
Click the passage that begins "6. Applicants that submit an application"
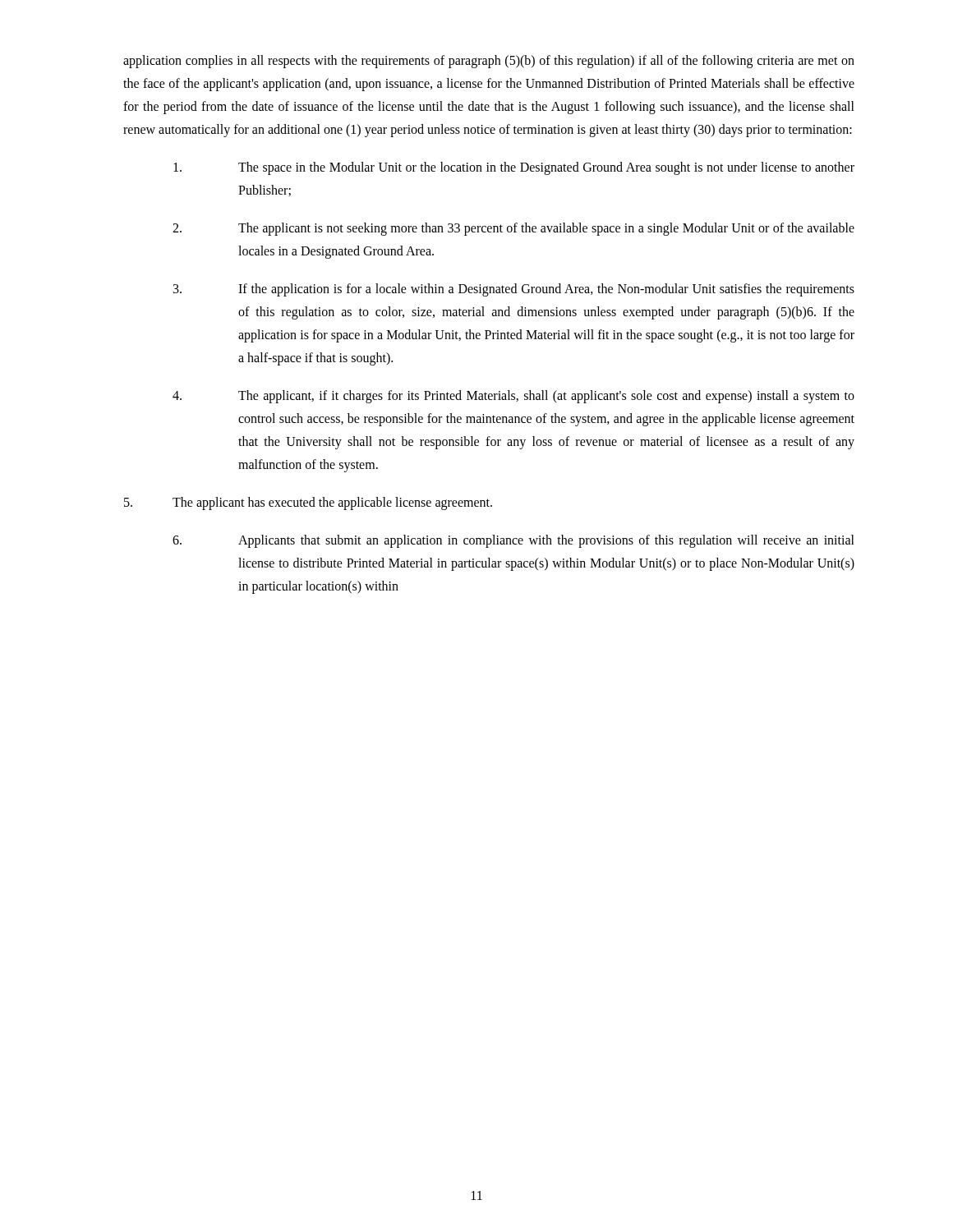click(x=489, y=563)
